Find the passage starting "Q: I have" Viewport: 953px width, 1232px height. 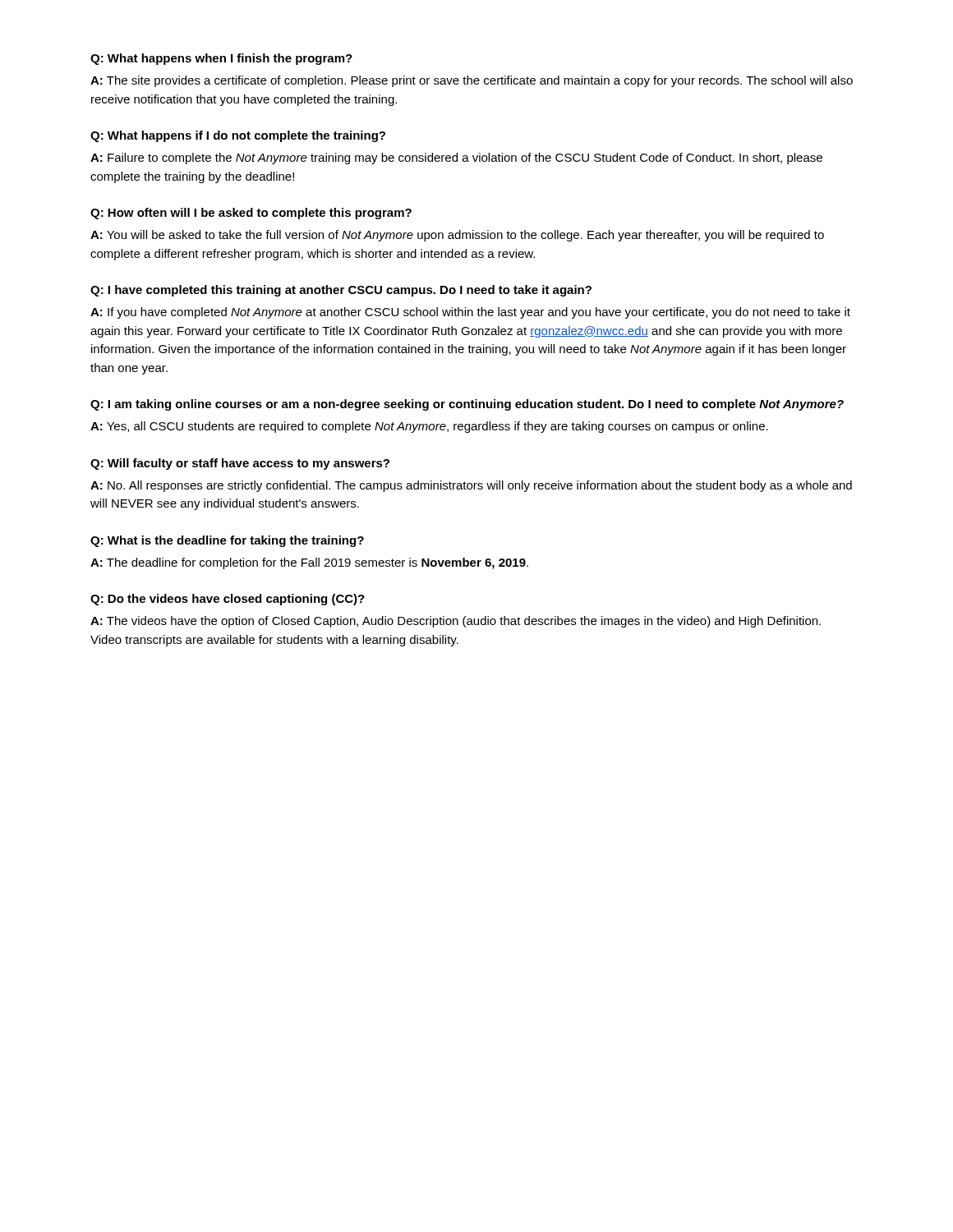coord(341,290)
